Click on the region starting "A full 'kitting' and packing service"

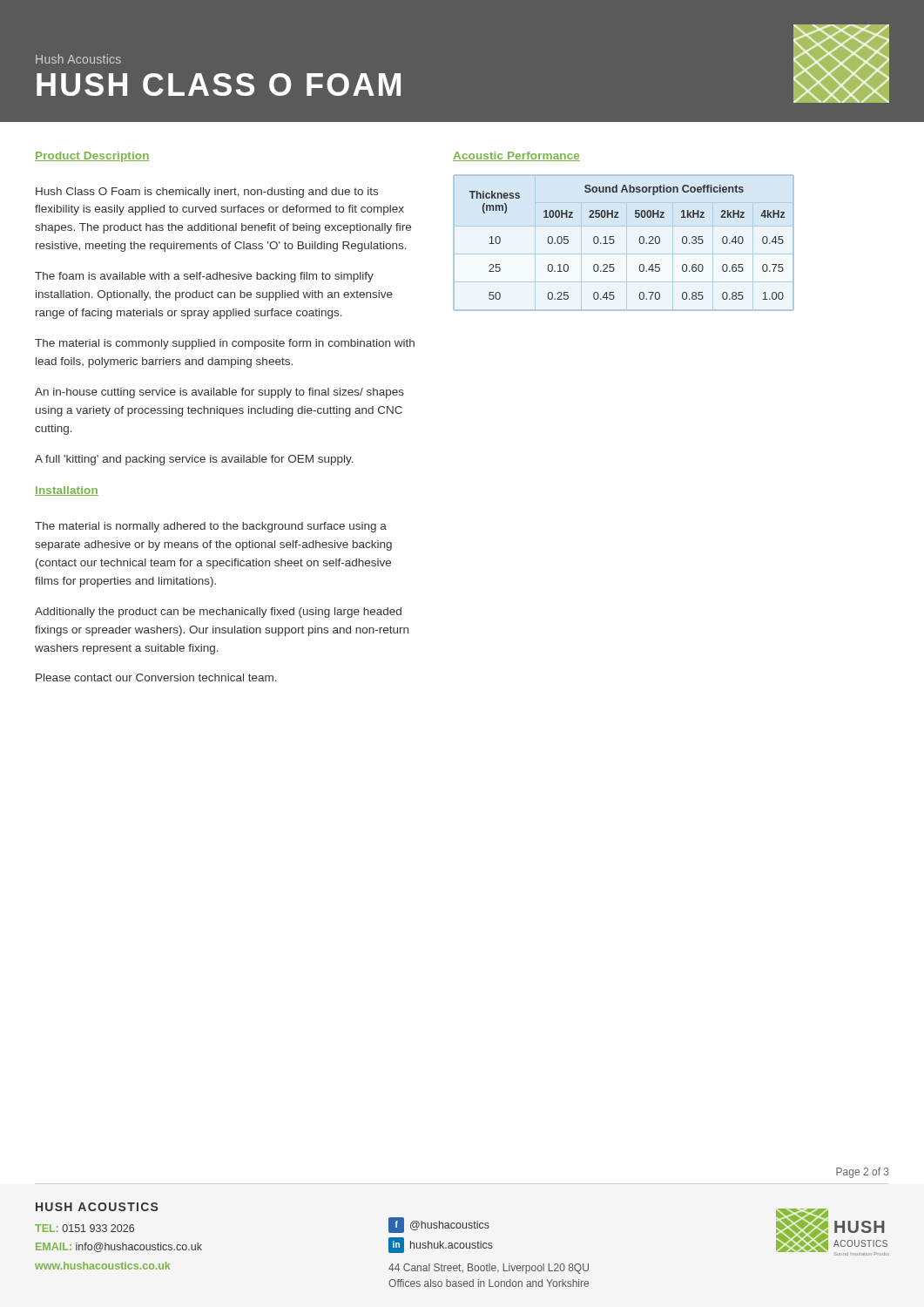pyautogui.click(x=226, y=459)
